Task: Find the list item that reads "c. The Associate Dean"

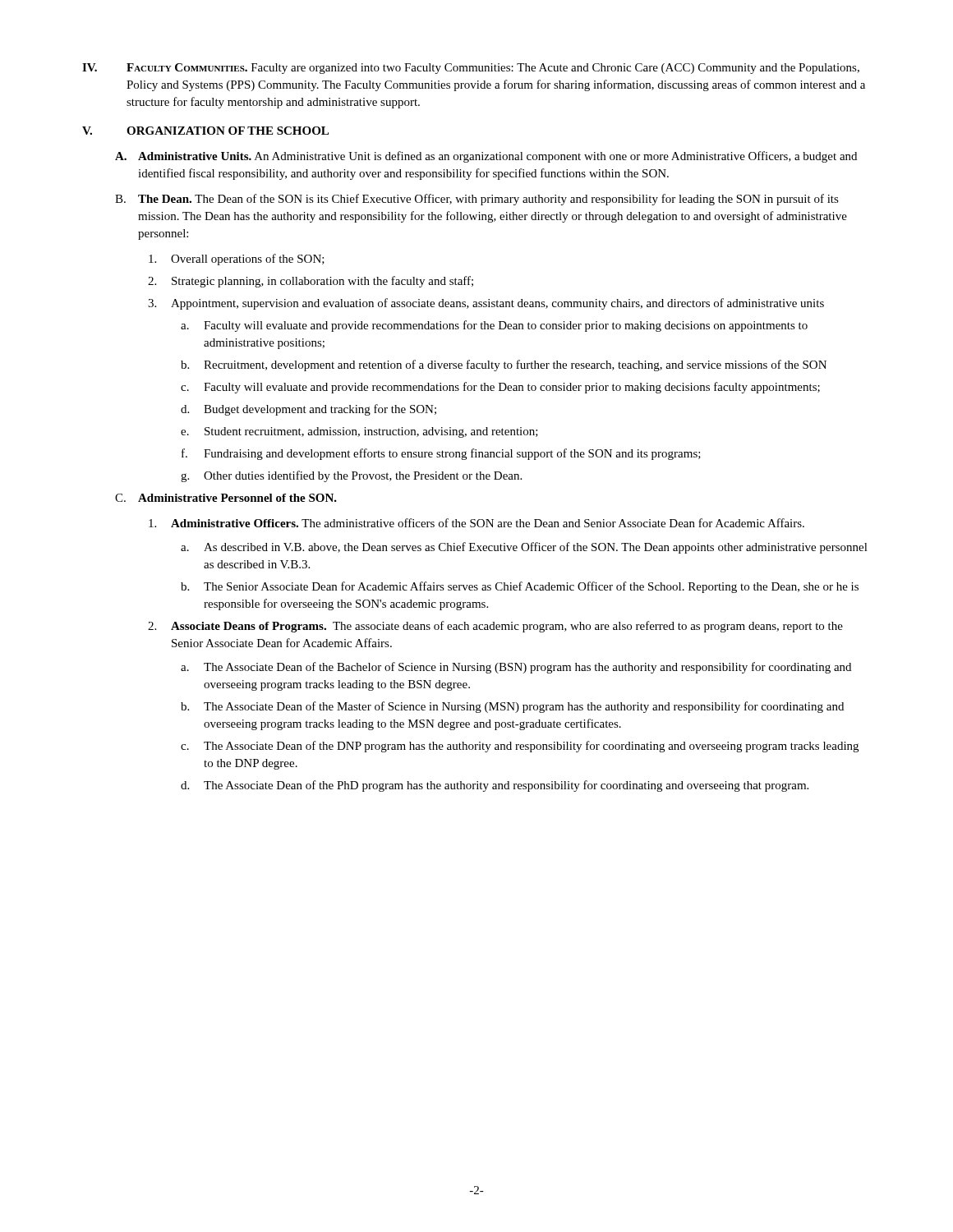Action: click(x=526, y=755)
